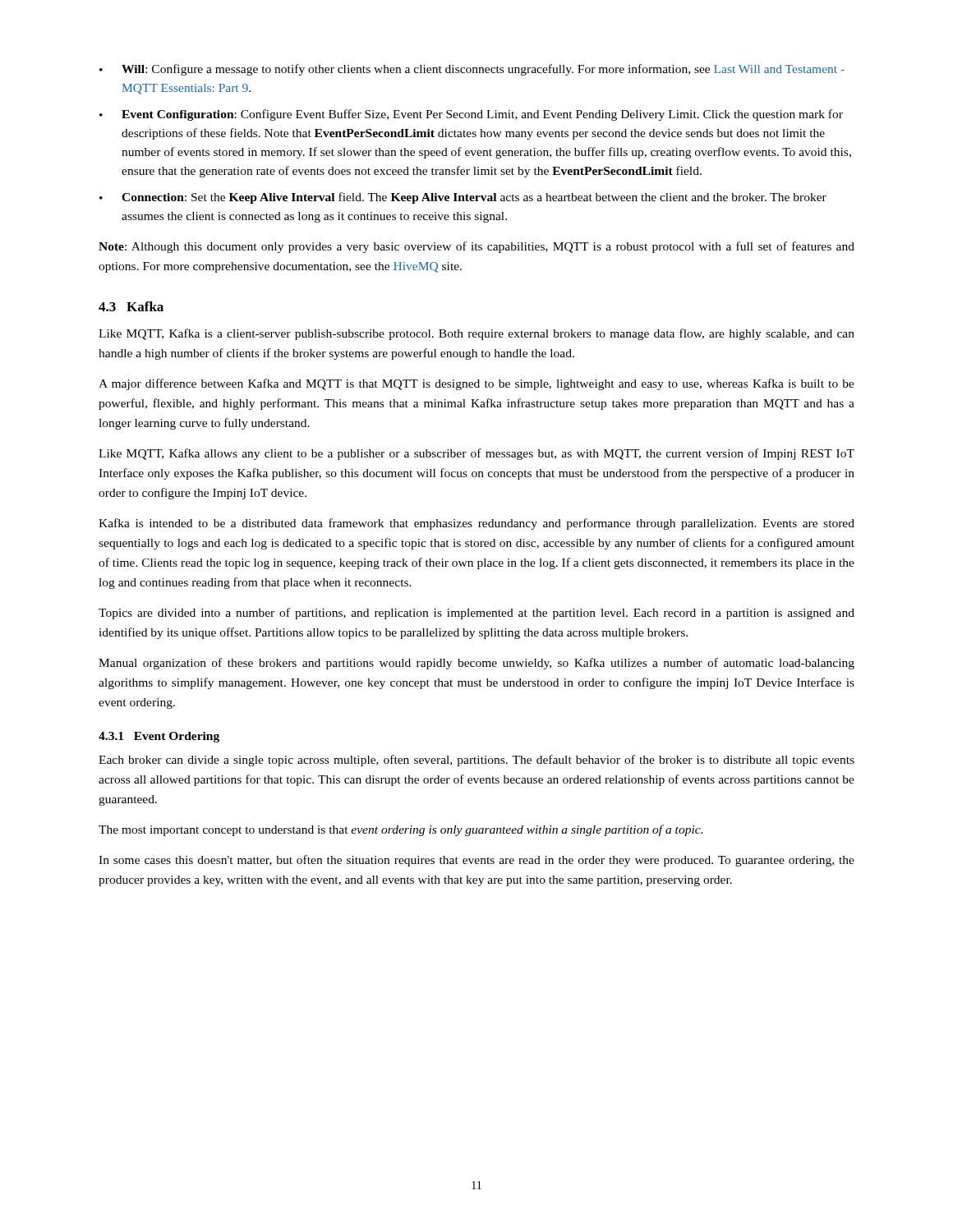Click the passage that begins "Each broker can"

point(476,779)
